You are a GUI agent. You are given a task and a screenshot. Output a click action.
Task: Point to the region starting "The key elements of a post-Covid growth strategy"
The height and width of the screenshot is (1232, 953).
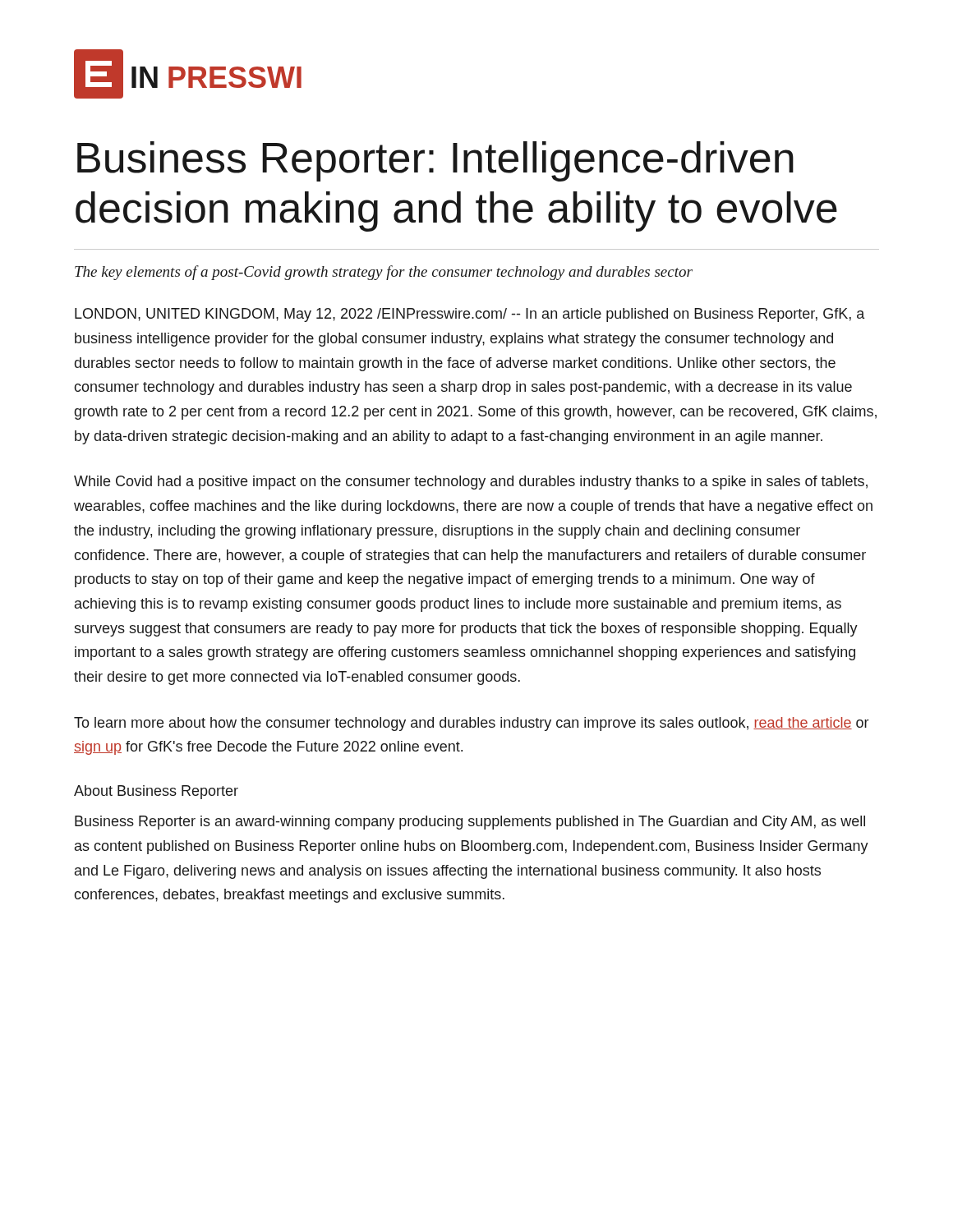(x=476, y=272)
